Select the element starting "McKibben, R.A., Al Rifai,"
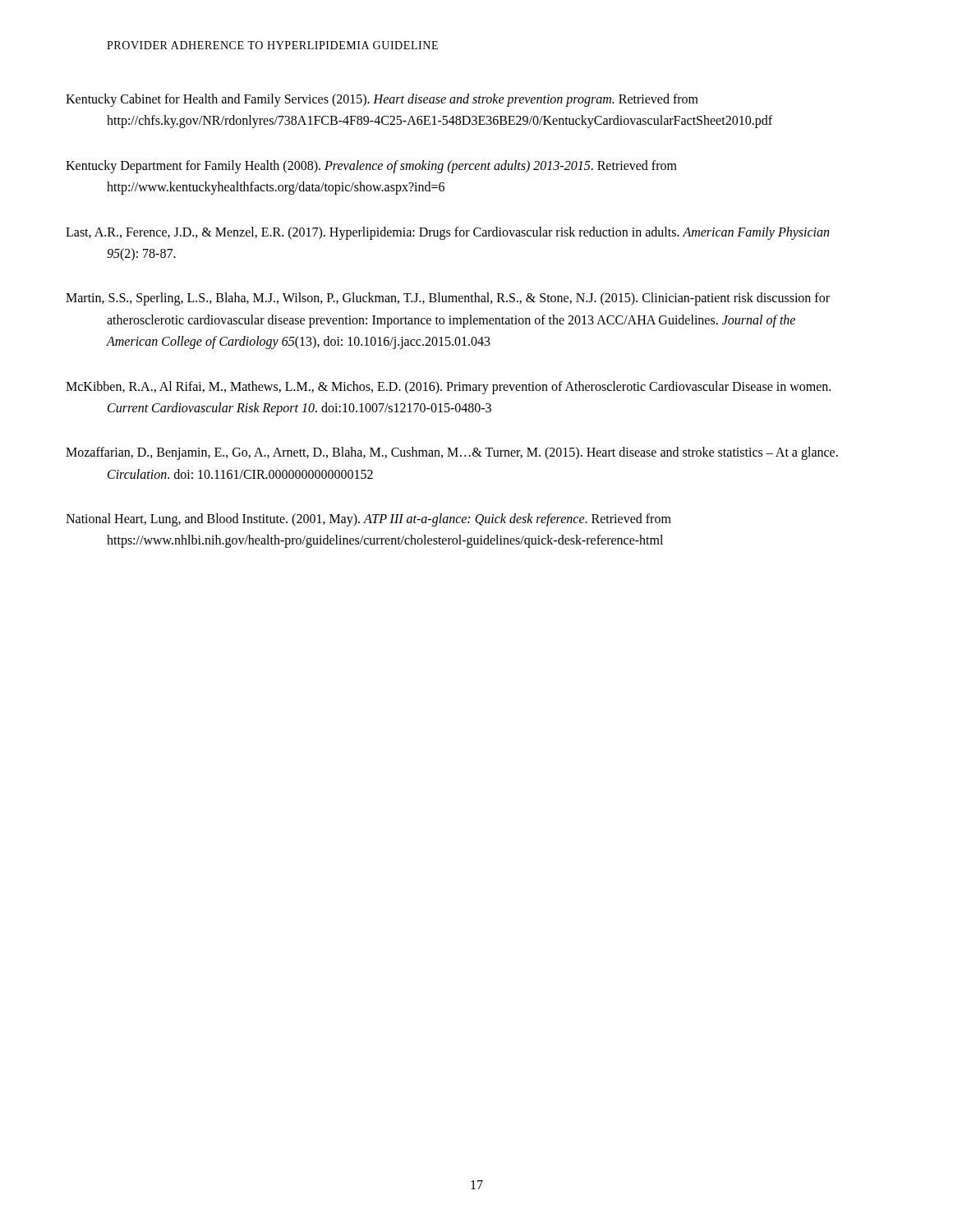The image size is (953, 1232). (x=476, y=397)
